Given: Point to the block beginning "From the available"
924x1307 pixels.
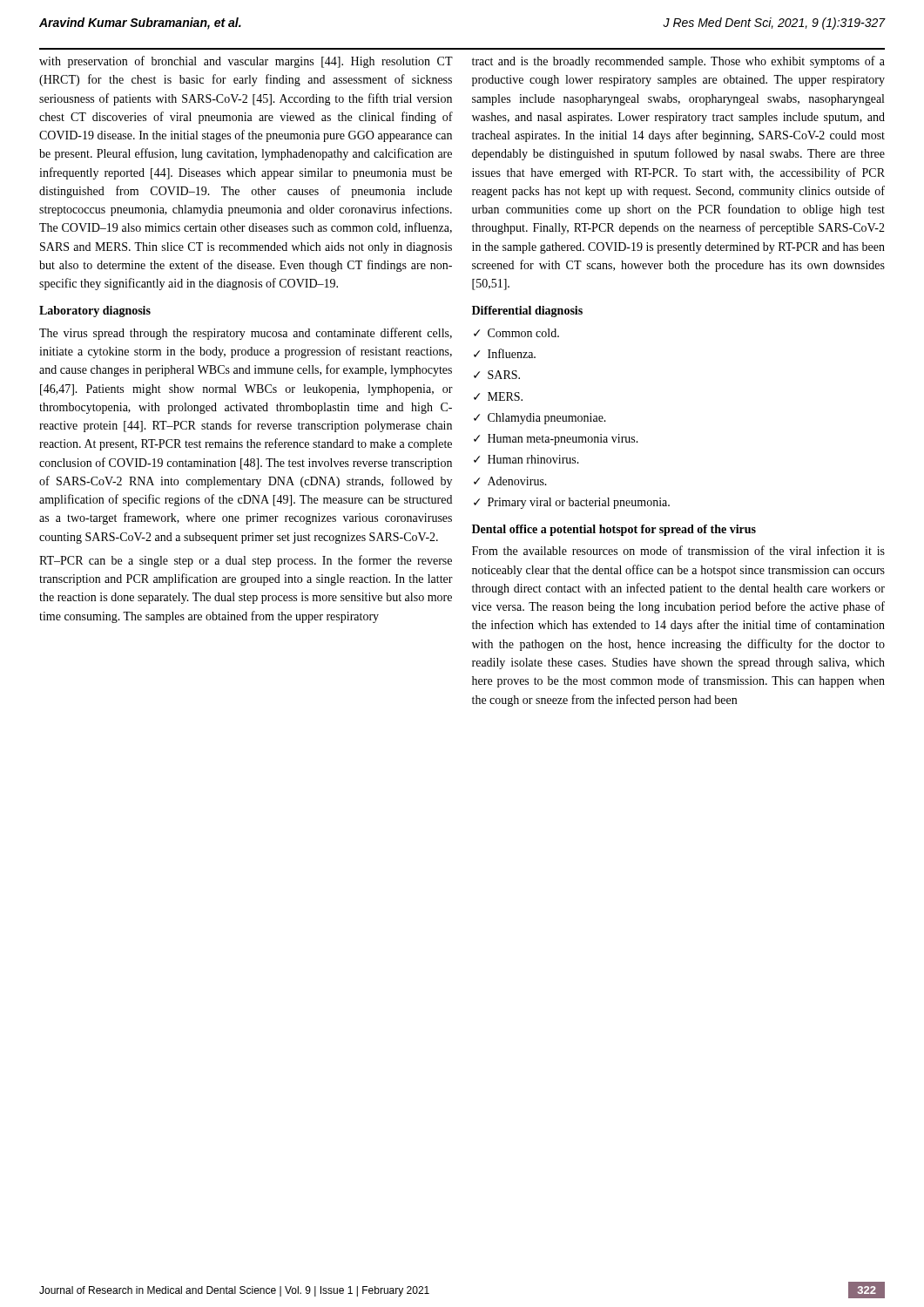Looking at the screenshot, I should [678, 626].
